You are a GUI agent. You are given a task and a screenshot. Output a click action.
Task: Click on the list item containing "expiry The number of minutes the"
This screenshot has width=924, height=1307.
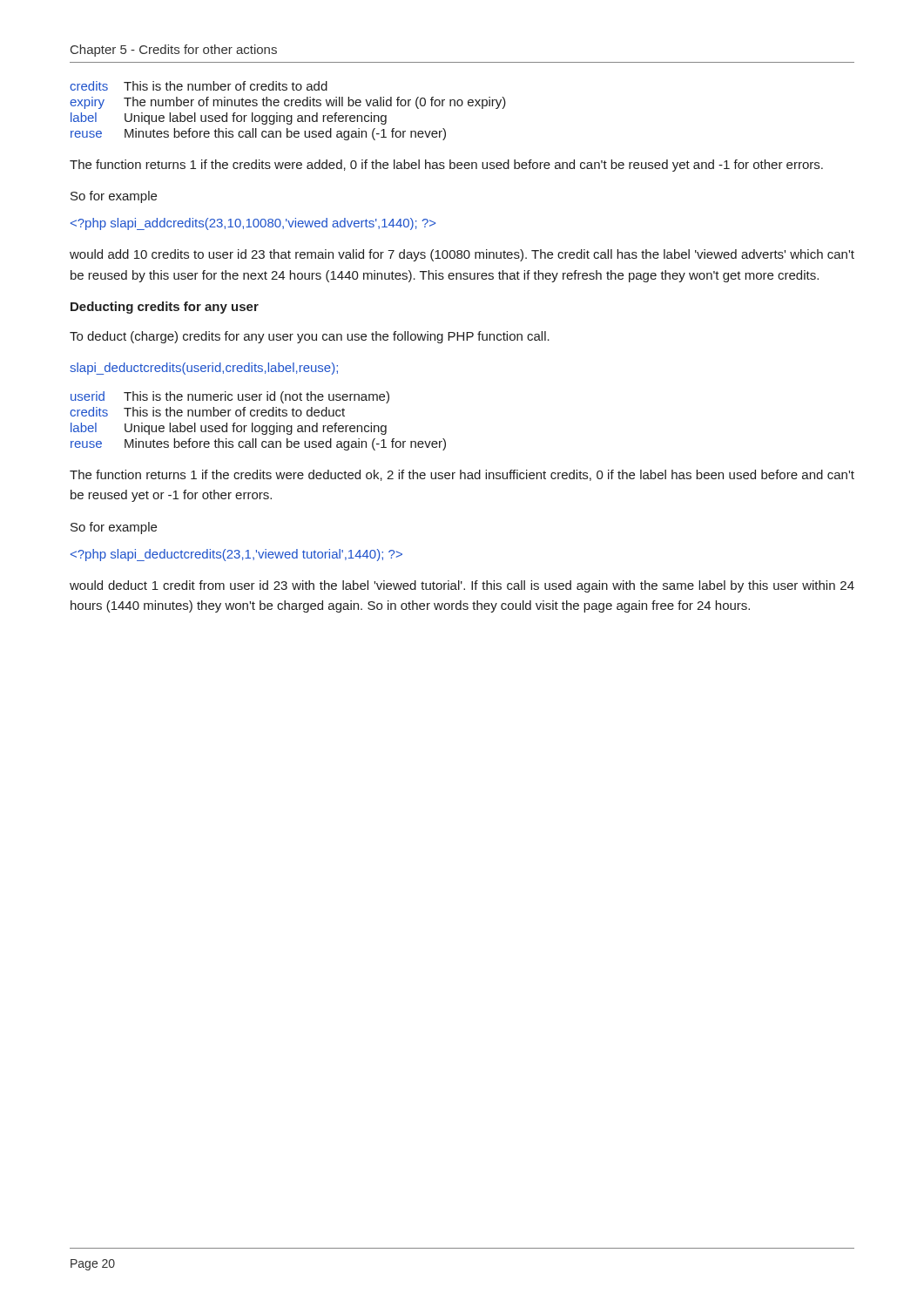288,101
